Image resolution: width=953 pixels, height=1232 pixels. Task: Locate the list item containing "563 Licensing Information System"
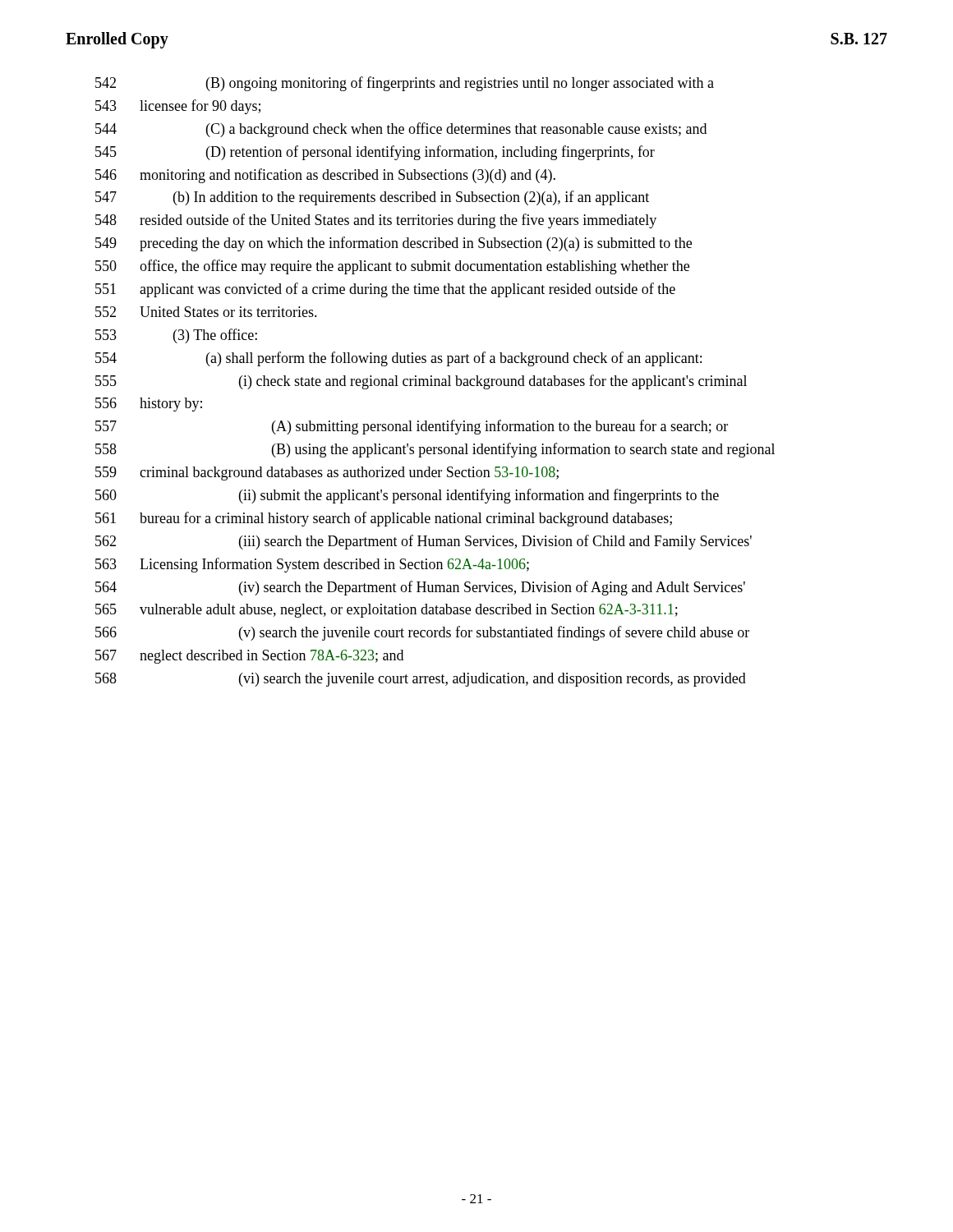pyautogui.click(x=476, y=565)
